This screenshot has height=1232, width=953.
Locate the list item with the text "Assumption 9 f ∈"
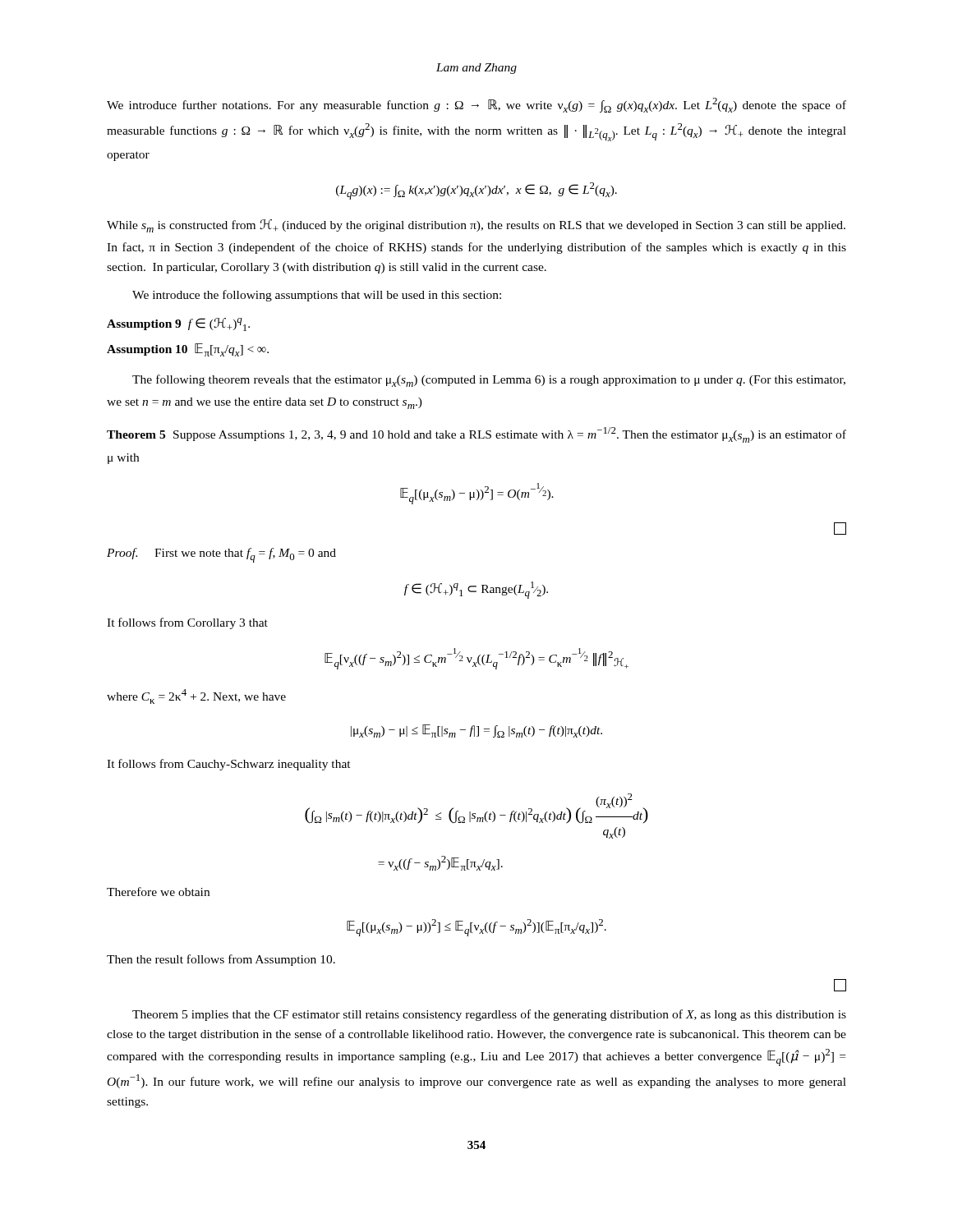click(x=179, y=323)
